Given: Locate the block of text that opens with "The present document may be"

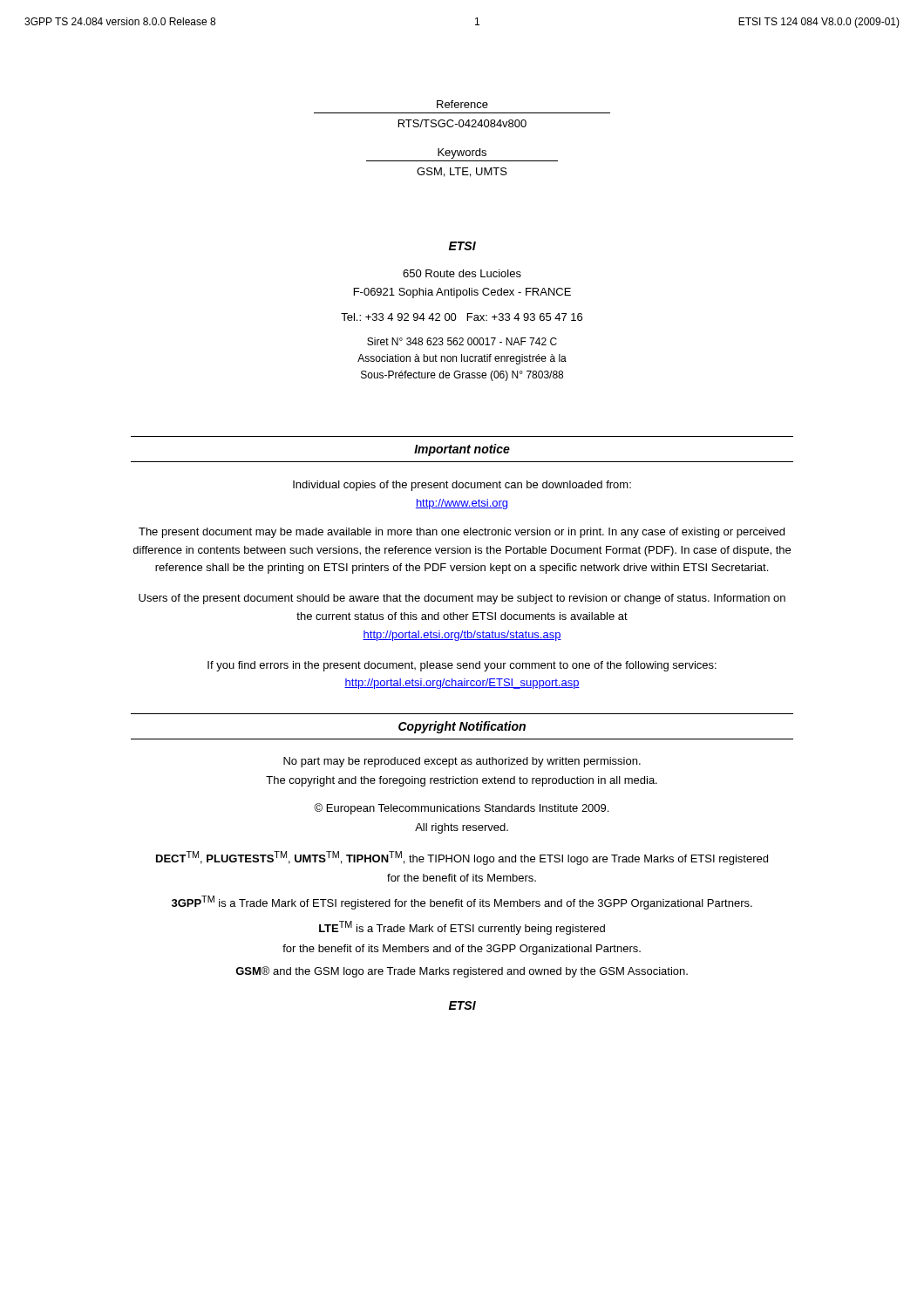Looking at the screenshot, I should [462, 549].
